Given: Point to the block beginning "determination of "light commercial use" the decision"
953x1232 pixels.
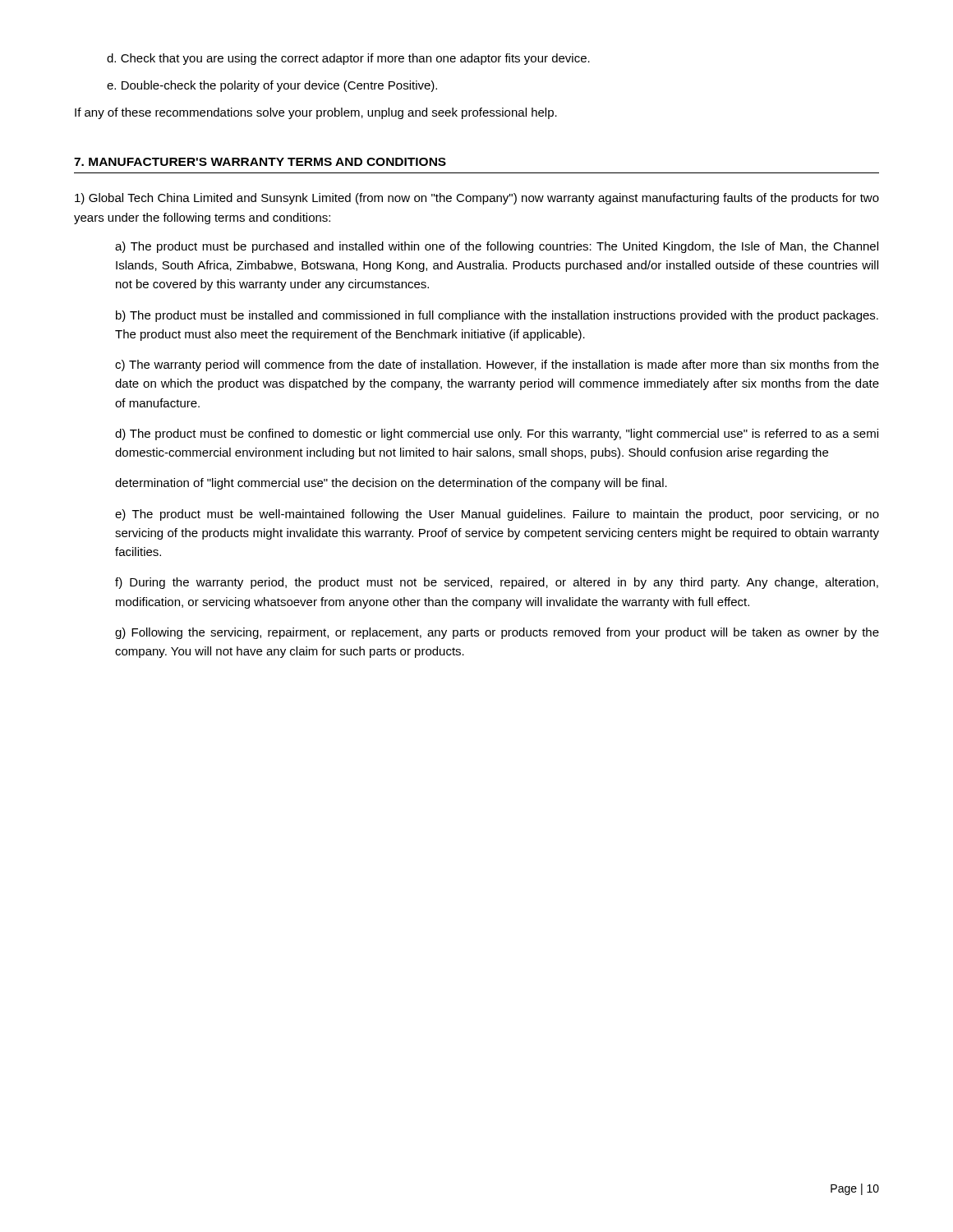Looking at the screenshot, I should 391,483.
